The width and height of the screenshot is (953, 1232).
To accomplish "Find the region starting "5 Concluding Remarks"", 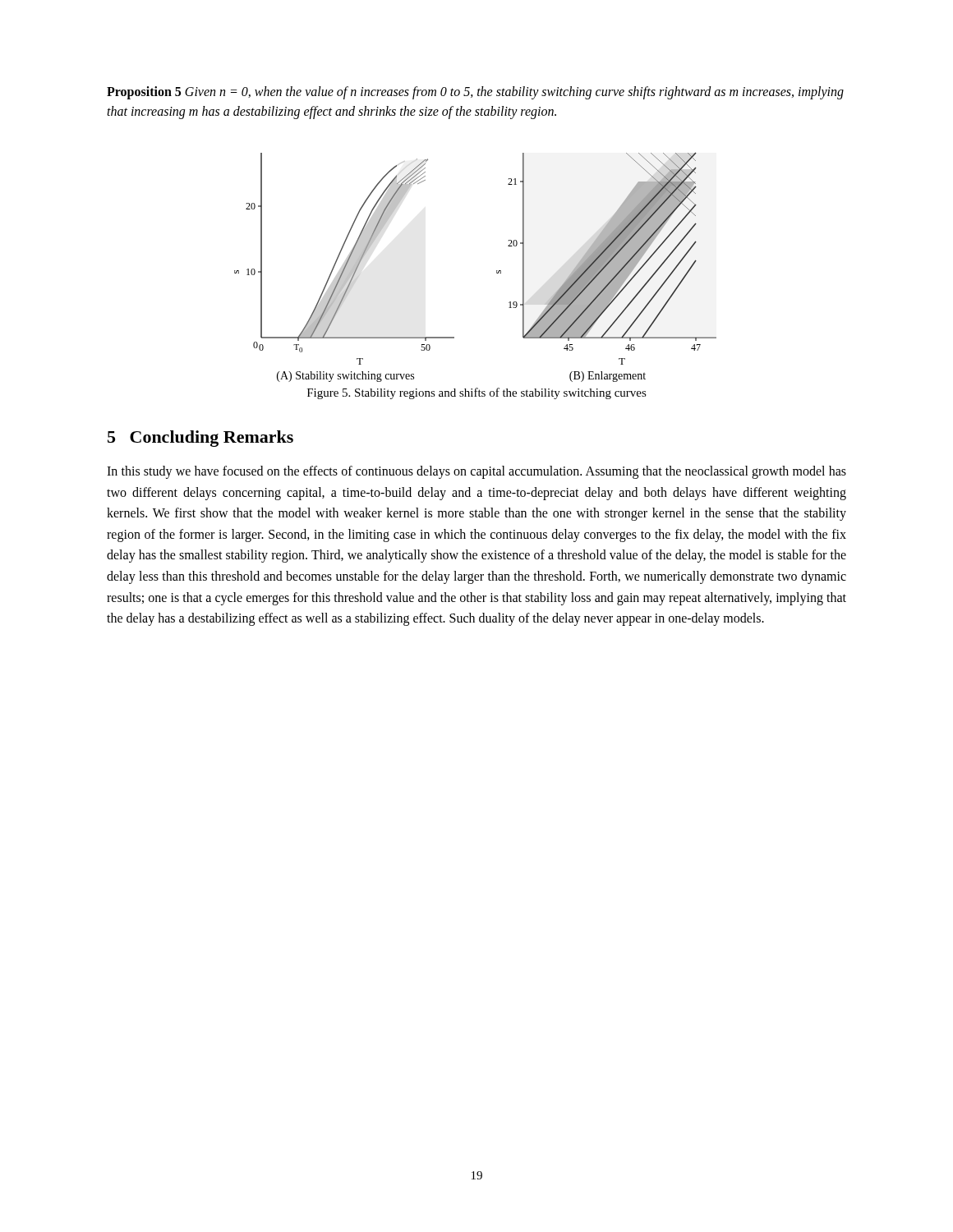I will [200, 437].
